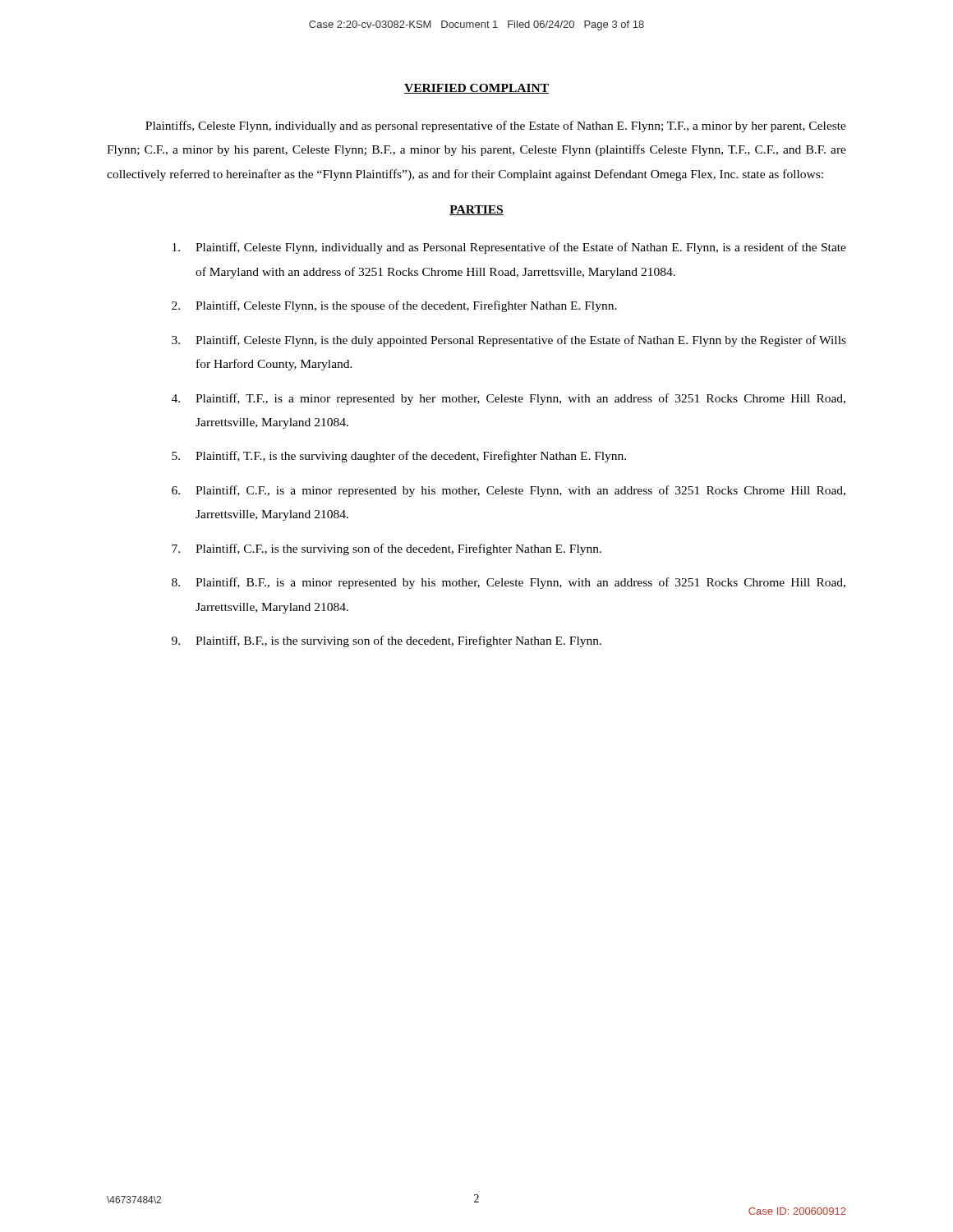Where is the passage that starts "2. Plaintiff, Celeste Flynn, is the"?
The height and width of the screenshot is (1232, 953).
tap(476, 305)
